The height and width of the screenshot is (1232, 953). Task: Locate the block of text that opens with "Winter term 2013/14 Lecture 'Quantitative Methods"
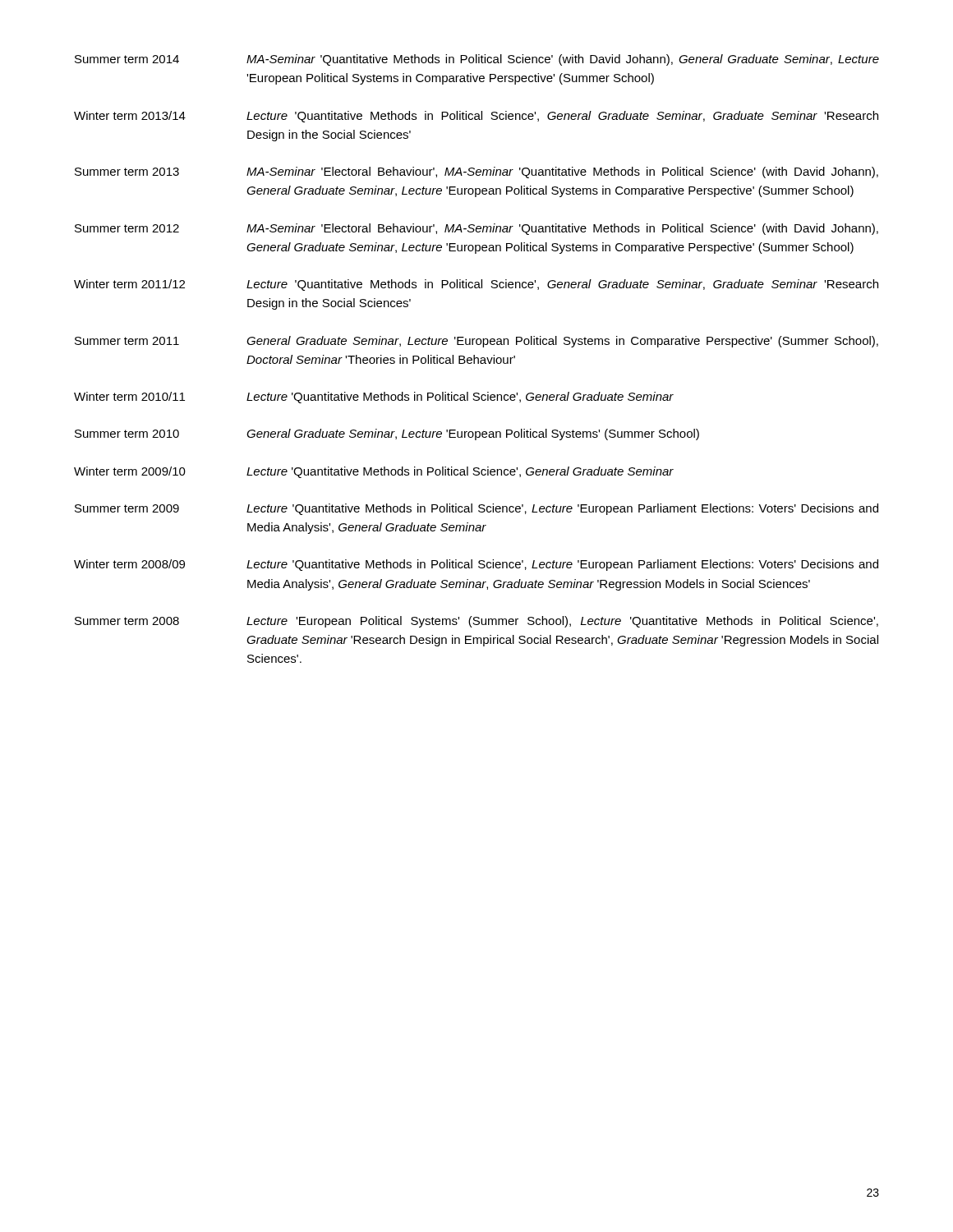pos(476,125)
